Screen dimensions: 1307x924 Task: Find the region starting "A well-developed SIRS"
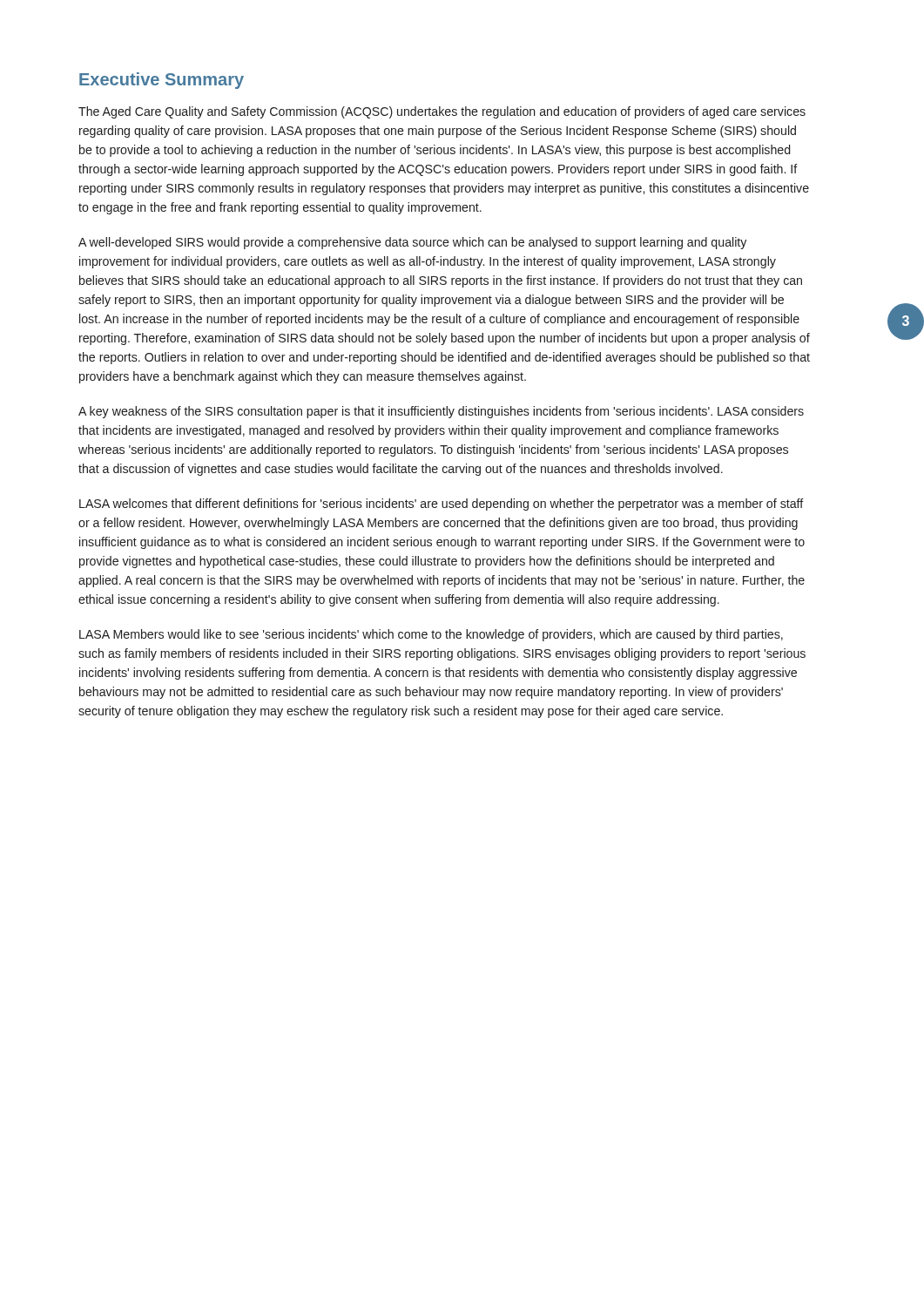pos(444,309)
